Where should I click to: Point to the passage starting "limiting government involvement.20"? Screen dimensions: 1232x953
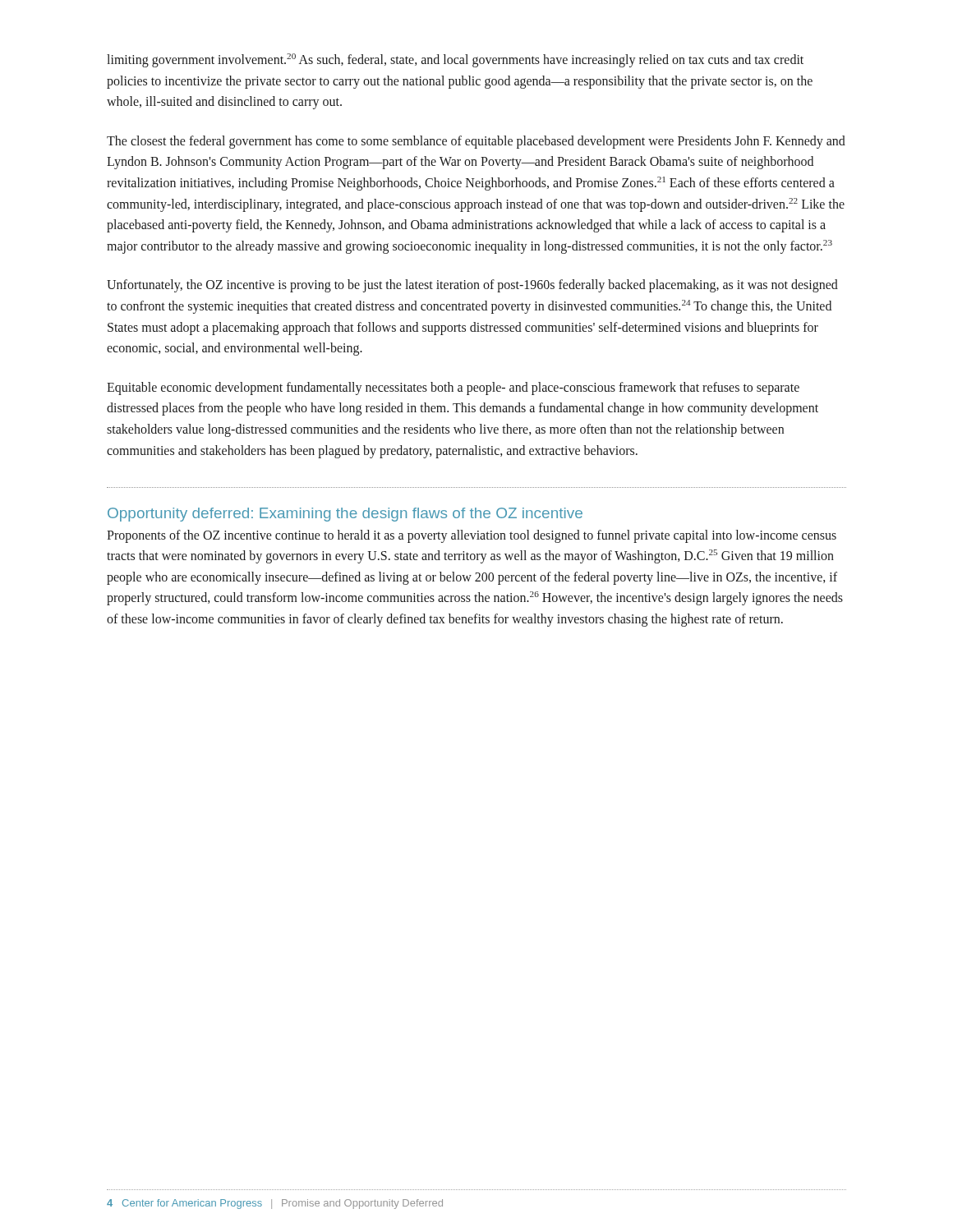(460, 80)
